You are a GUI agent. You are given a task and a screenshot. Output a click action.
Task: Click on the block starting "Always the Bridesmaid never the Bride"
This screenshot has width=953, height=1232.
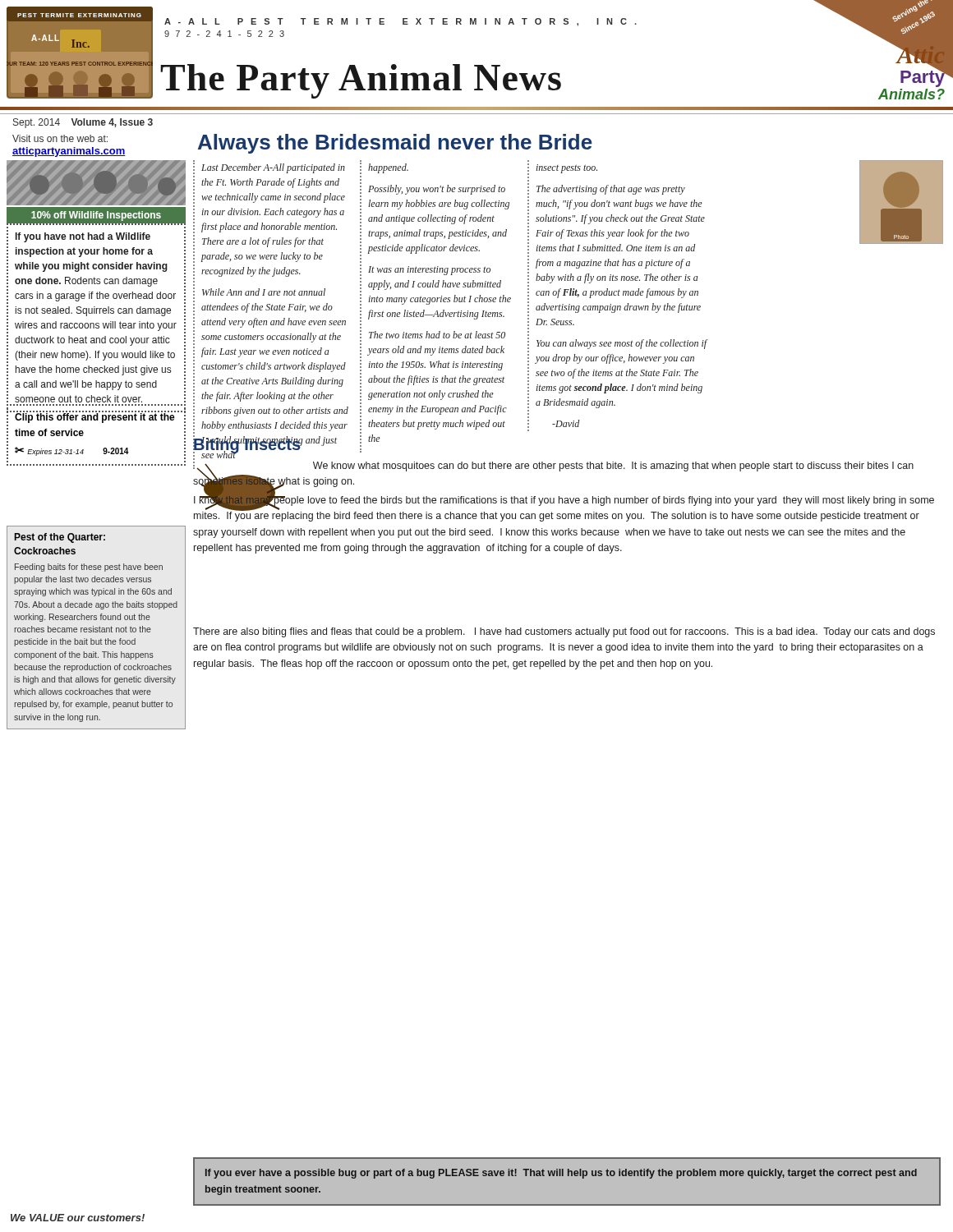click(x=569, y=142)
